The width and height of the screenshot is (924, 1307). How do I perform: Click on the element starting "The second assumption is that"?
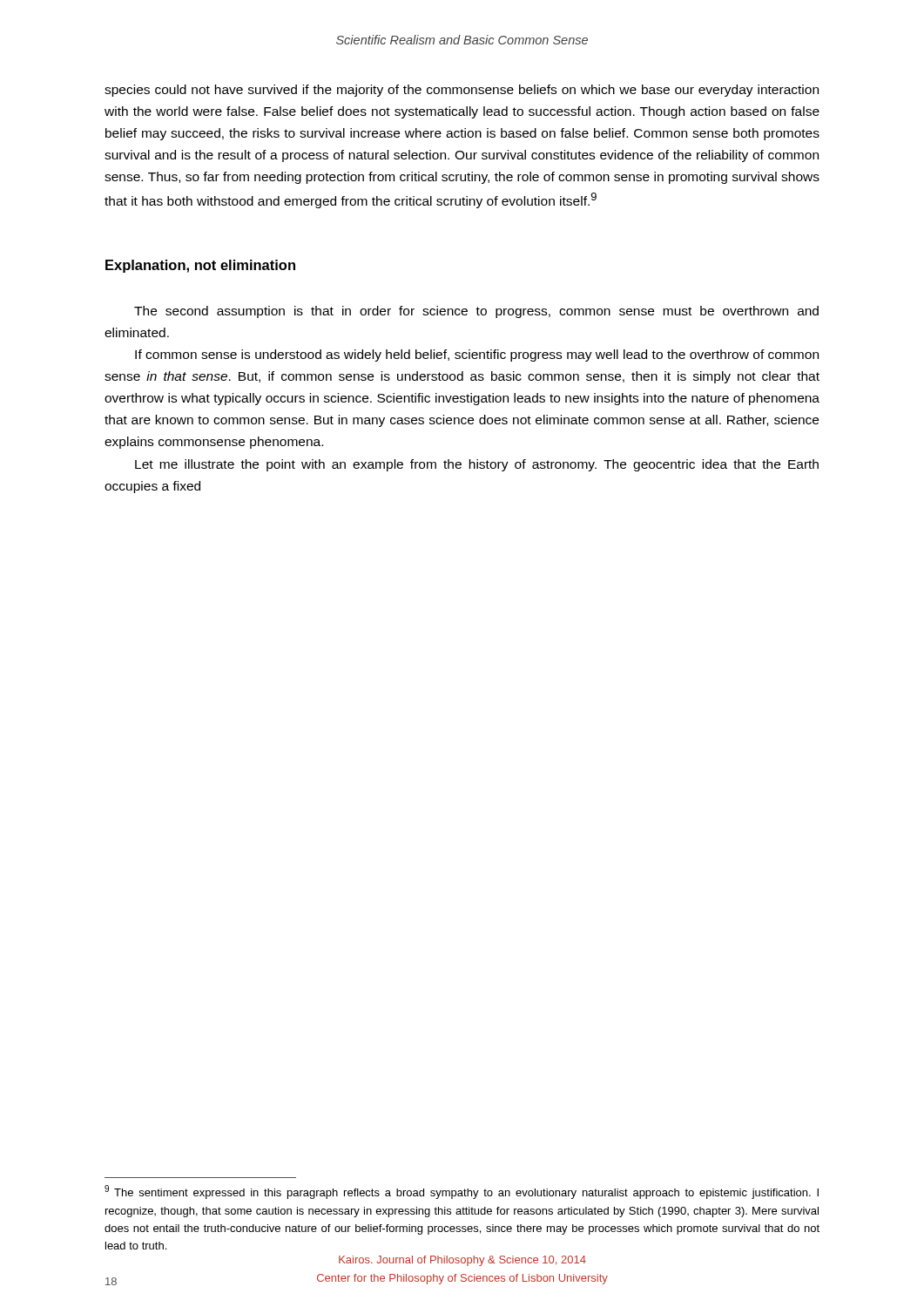(x=462, y=321)
